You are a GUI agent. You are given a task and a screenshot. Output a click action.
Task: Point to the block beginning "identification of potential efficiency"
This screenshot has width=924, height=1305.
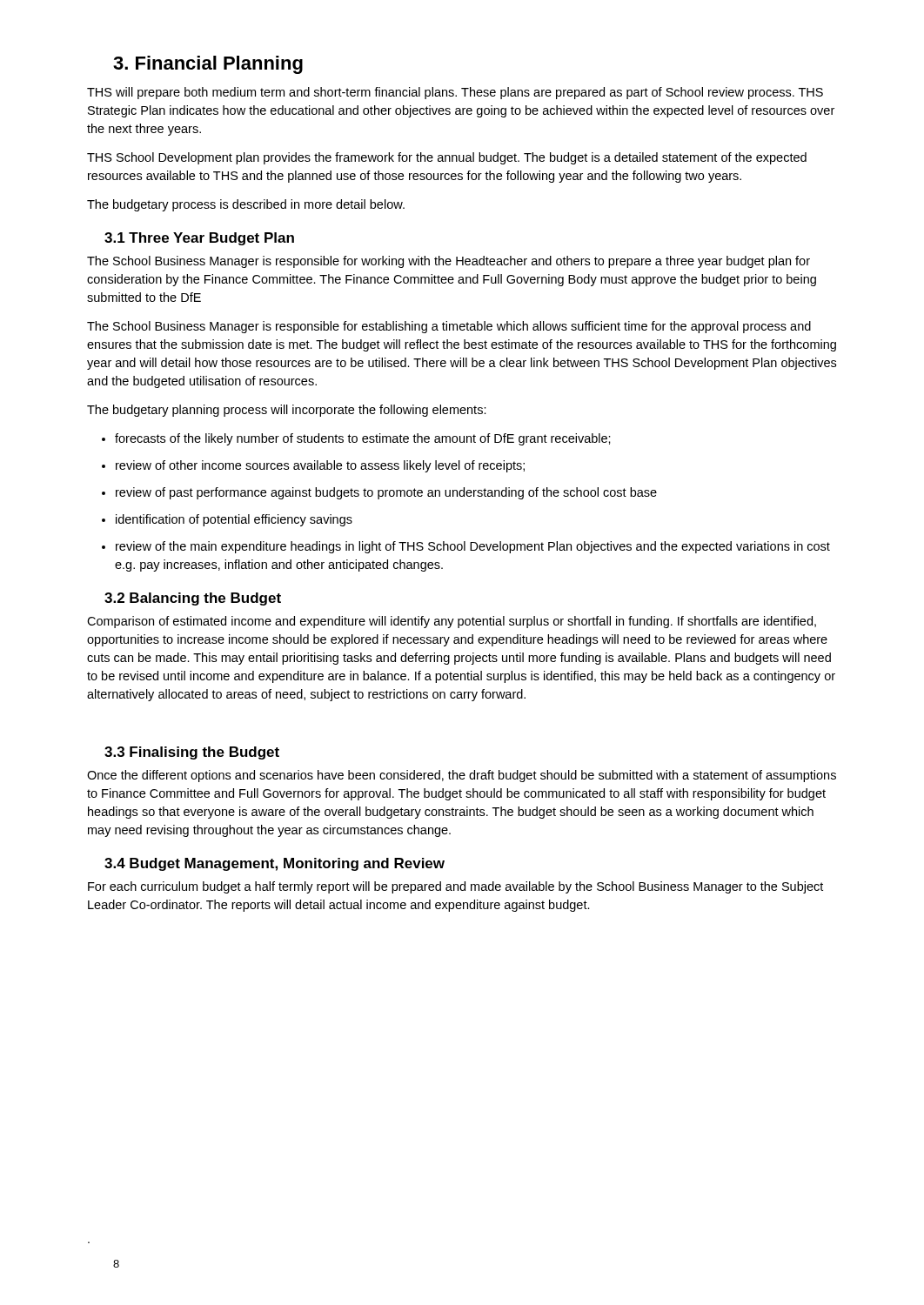click(x=227, y=520)
